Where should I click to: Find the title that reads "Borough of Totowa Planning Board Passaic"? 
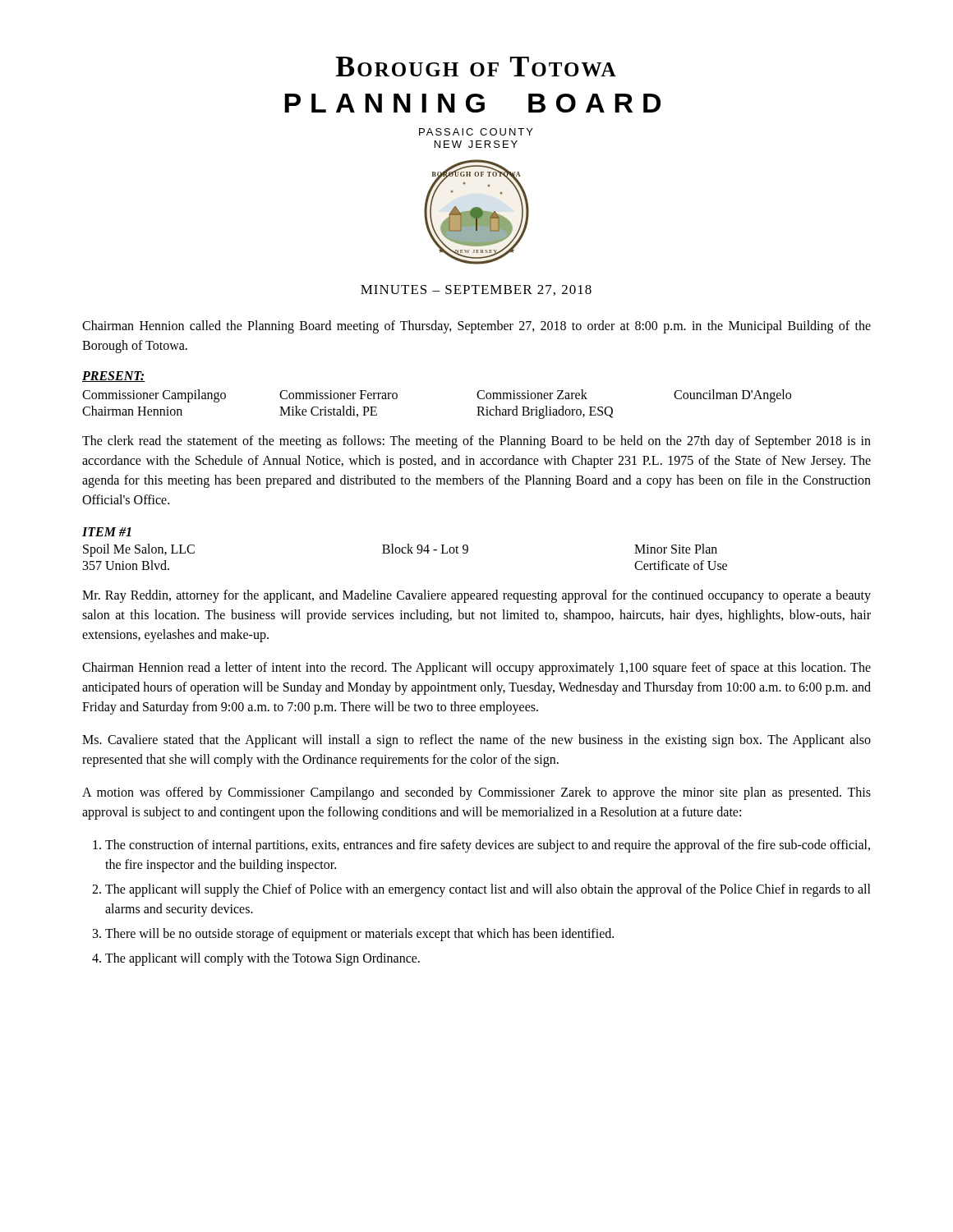tap(476, 100)
